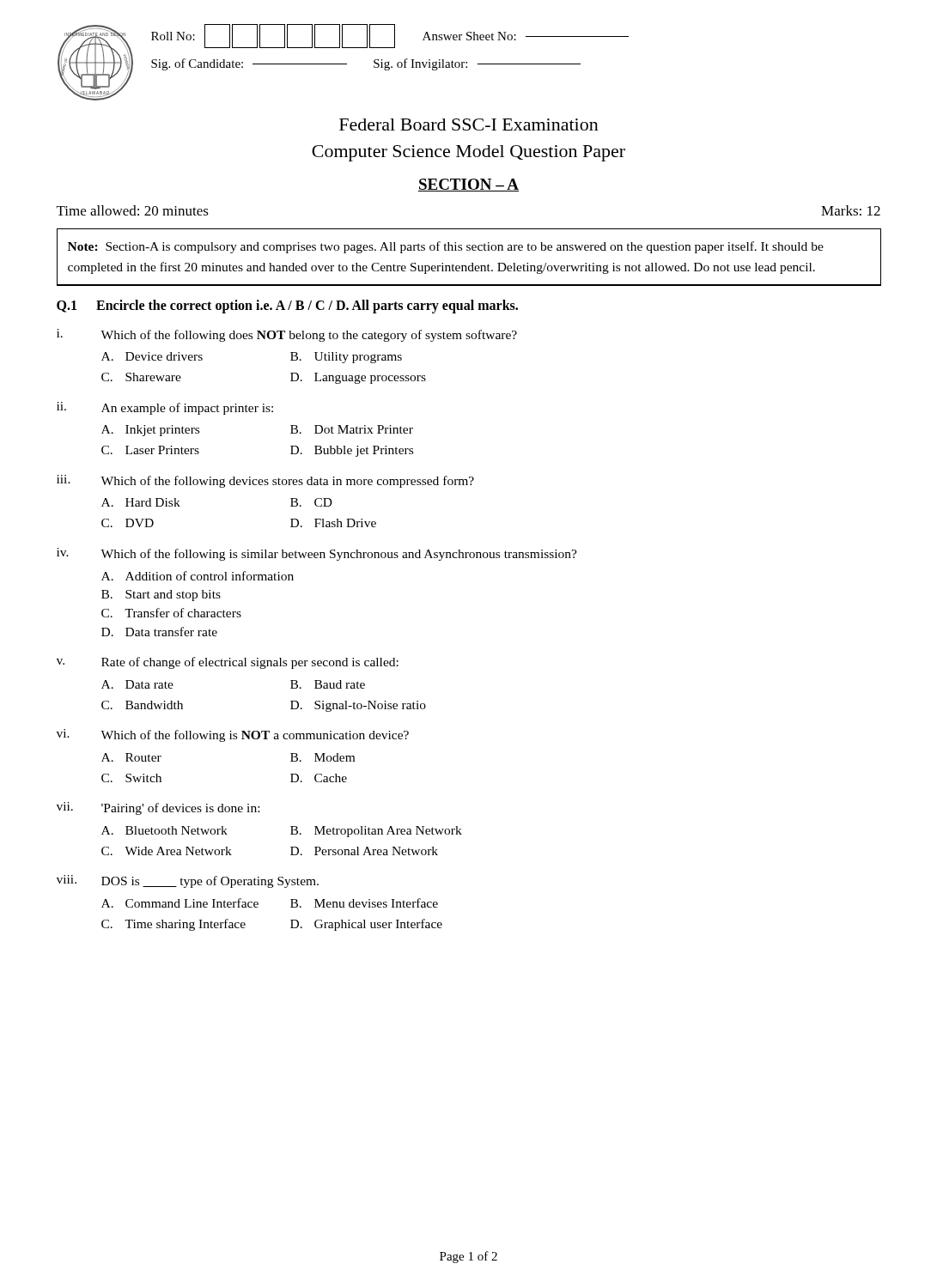Locate the text that reads "Marks: 12"

pyautogui.click(x=851, y=210)
